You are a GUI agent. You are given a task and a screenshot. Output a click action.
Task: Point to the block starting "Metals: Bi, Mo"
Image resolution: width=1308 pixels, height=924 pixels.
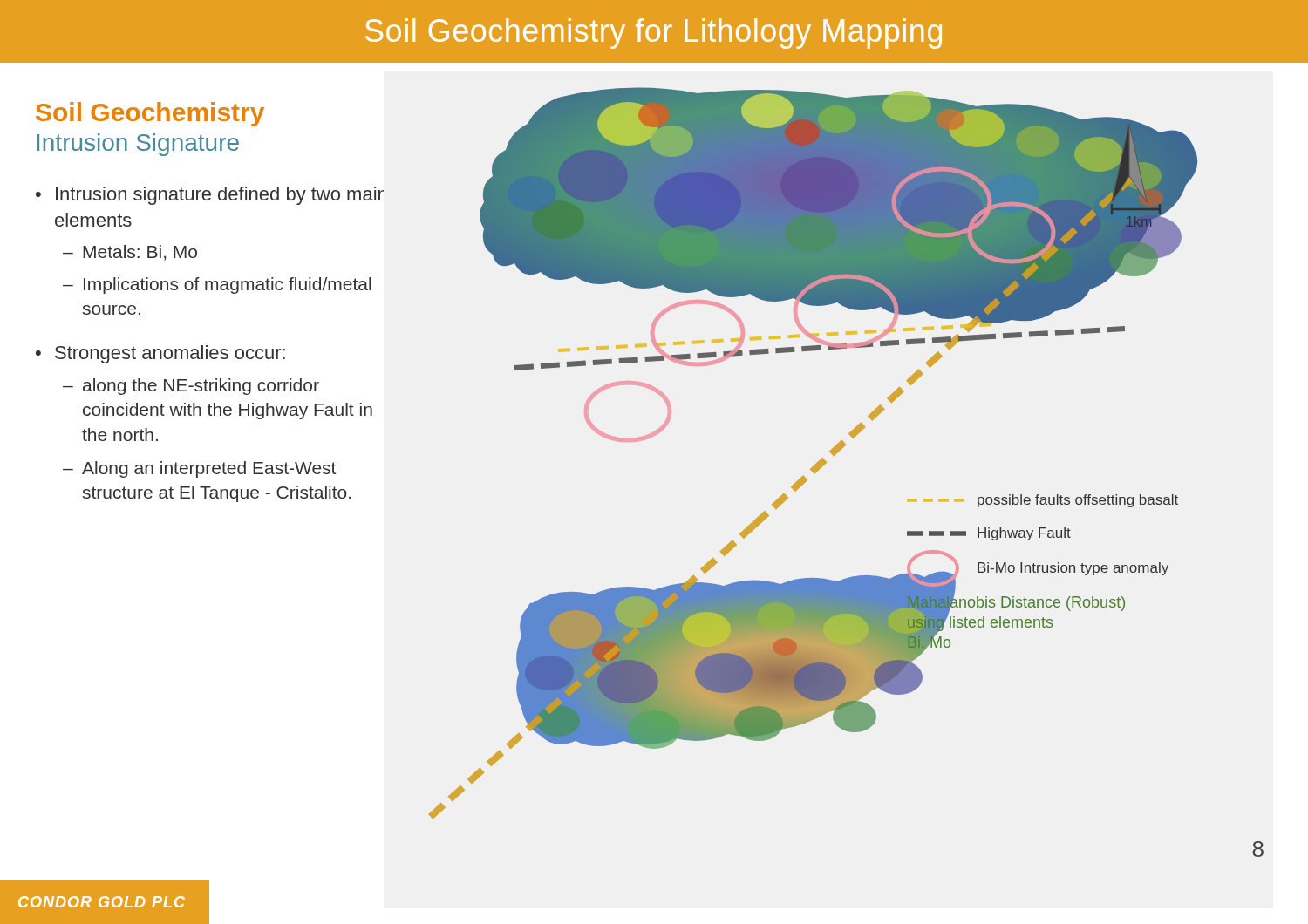click(x=140, y=252)
